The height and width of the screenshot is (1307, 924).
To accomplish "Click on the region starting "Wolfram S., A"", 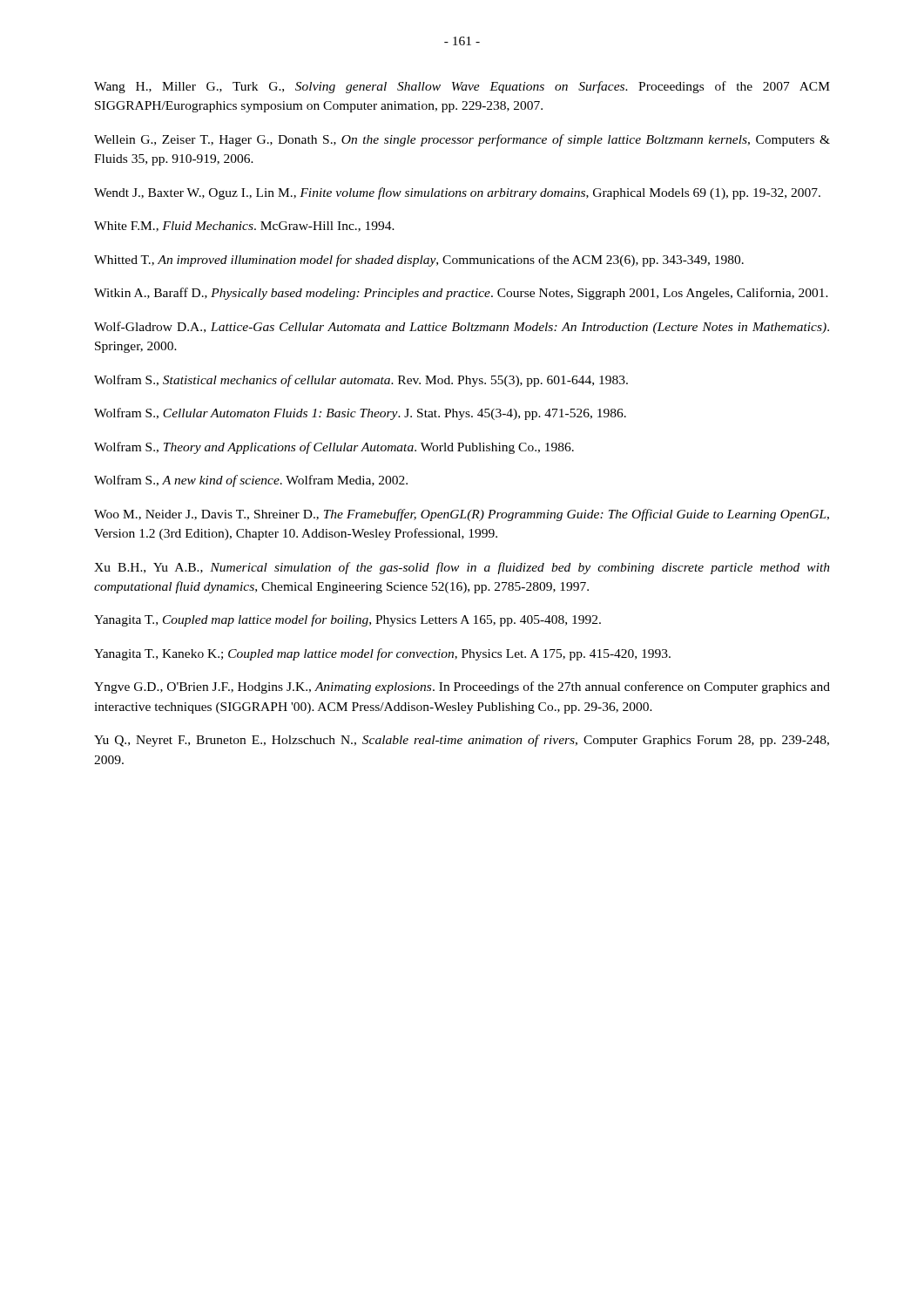I will [x=251, y=480].
